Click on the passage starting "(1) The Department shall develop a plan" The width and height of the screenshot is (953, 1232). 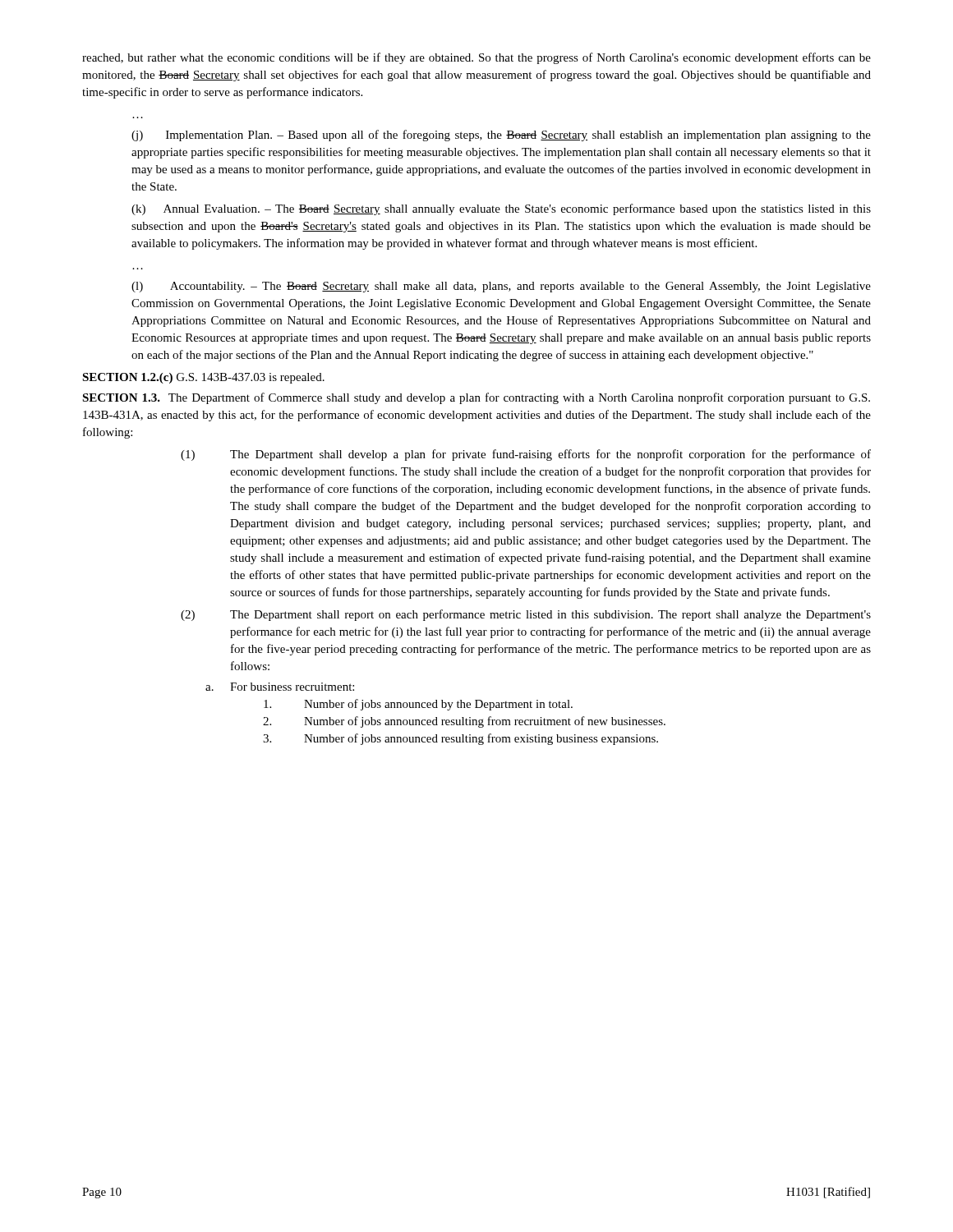(x=526, y=524)
